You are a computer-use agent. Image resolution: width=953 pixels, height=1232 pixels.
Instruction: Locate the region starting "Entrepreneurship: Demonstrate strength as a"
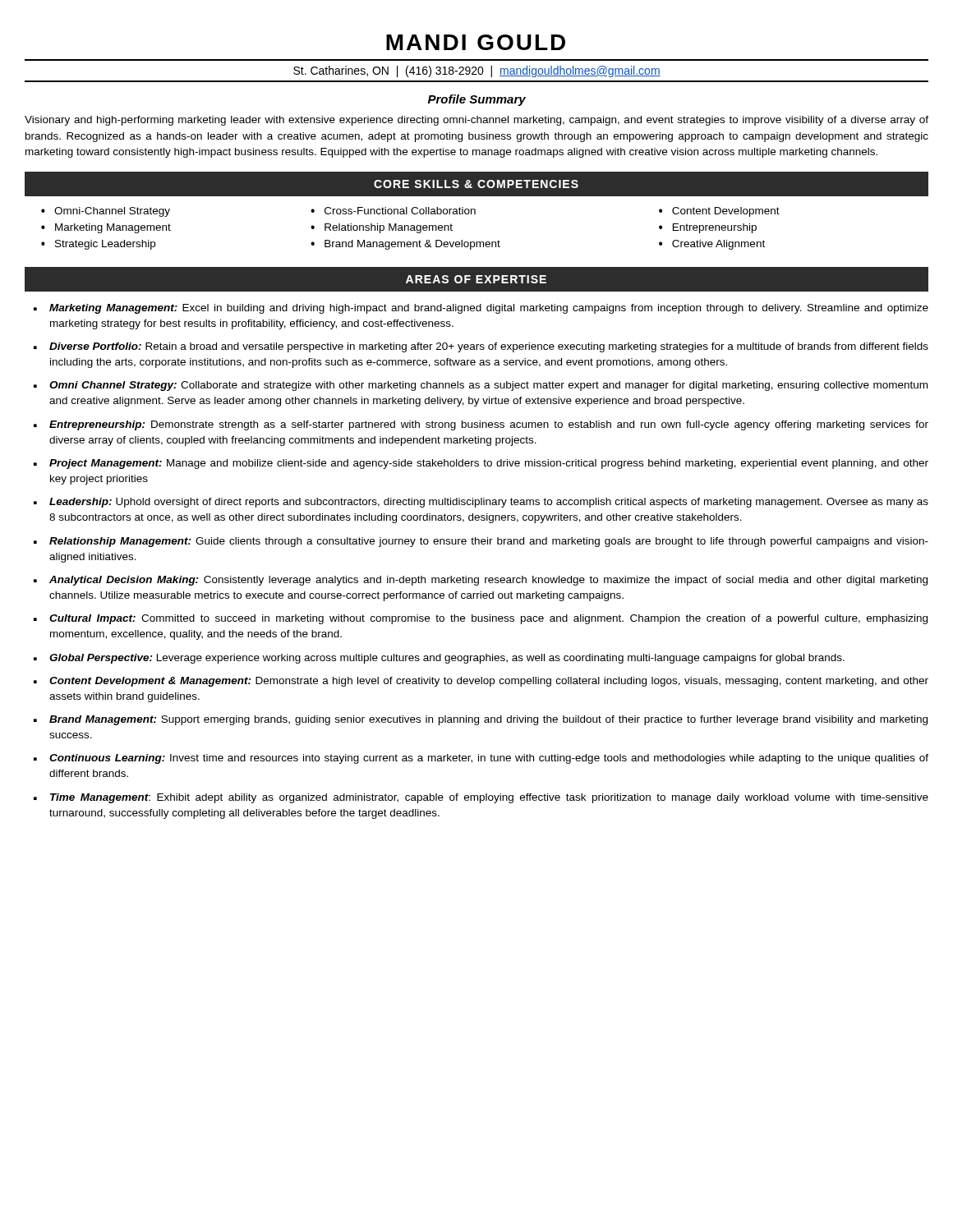pyautogui.click(x=489, y=432)
